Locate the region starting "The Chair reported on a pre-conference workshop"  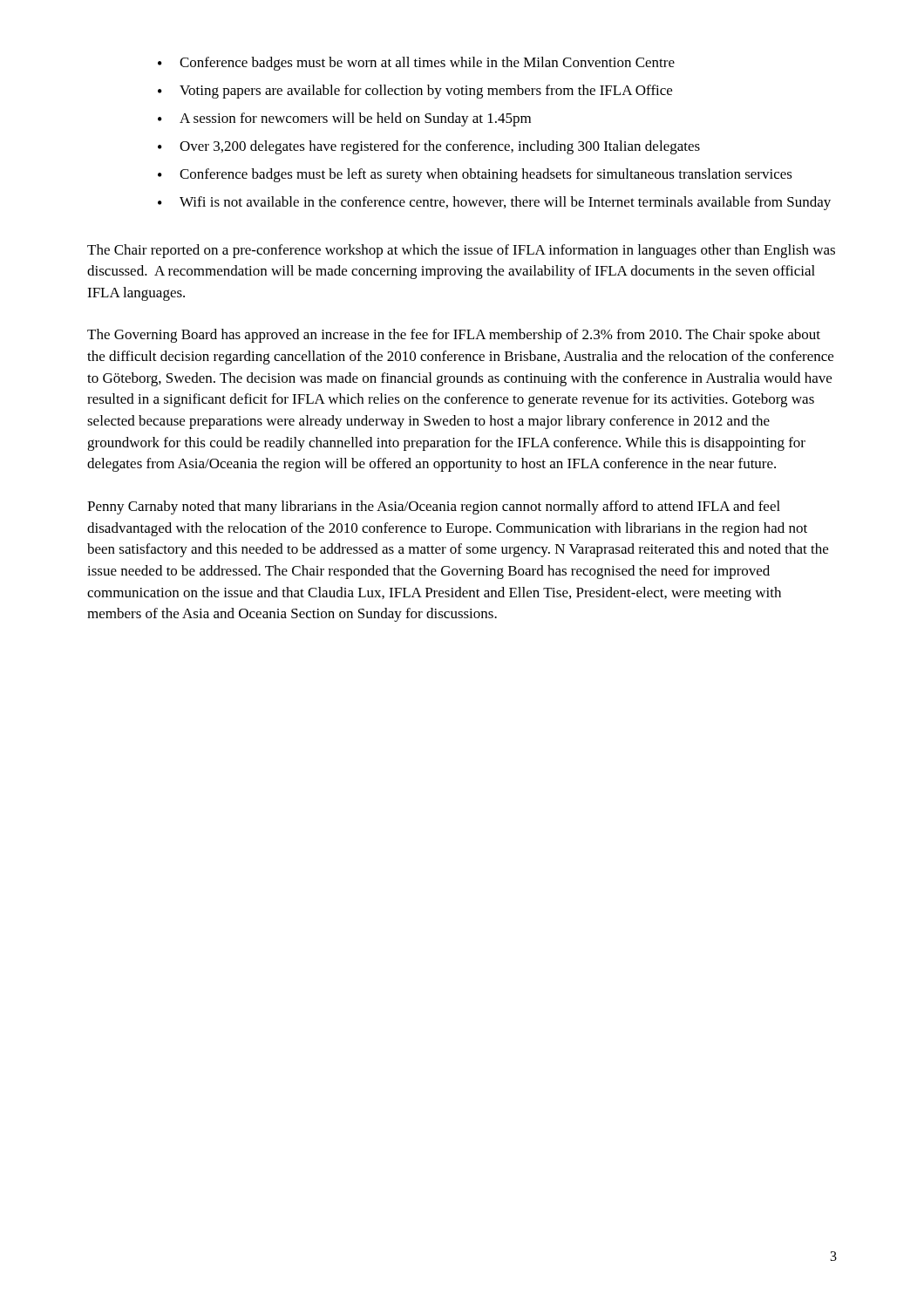click(x=461, y=271)
